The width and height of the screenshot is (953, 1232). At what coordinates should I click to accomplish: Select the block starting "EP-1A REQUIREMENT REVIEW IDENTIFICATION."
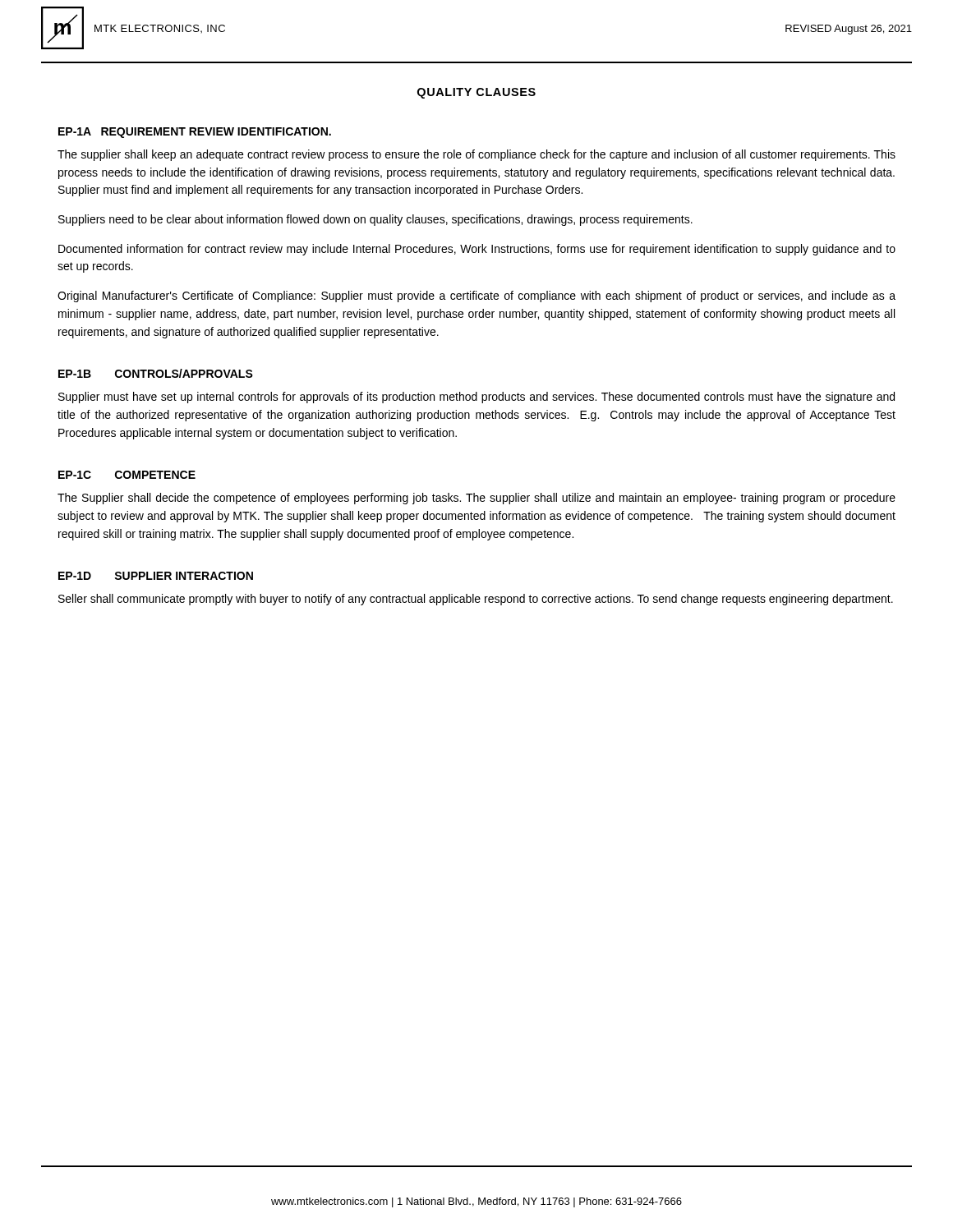[195, 131]
